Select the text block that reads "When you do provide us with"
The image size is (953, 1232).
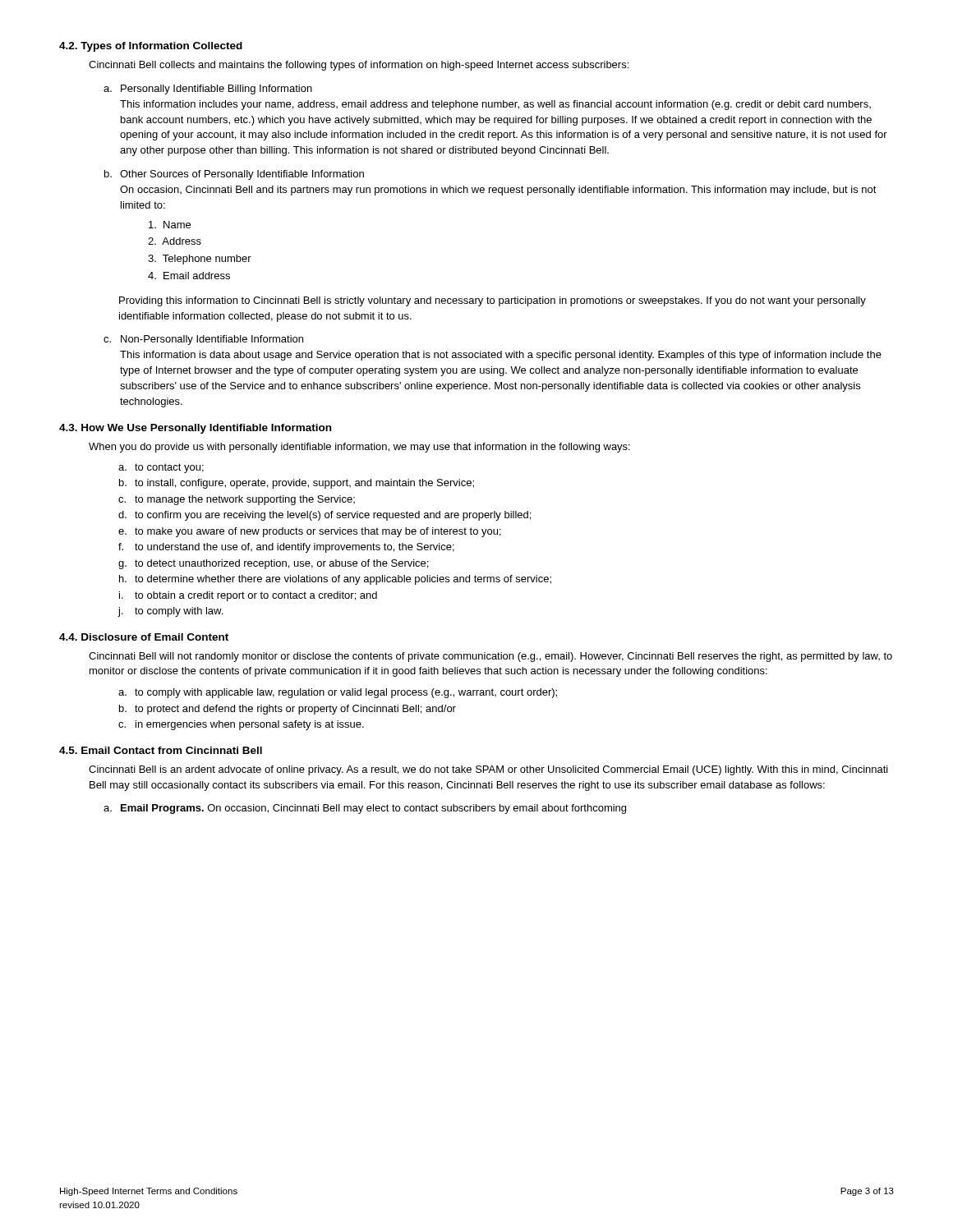coord(360,446)
